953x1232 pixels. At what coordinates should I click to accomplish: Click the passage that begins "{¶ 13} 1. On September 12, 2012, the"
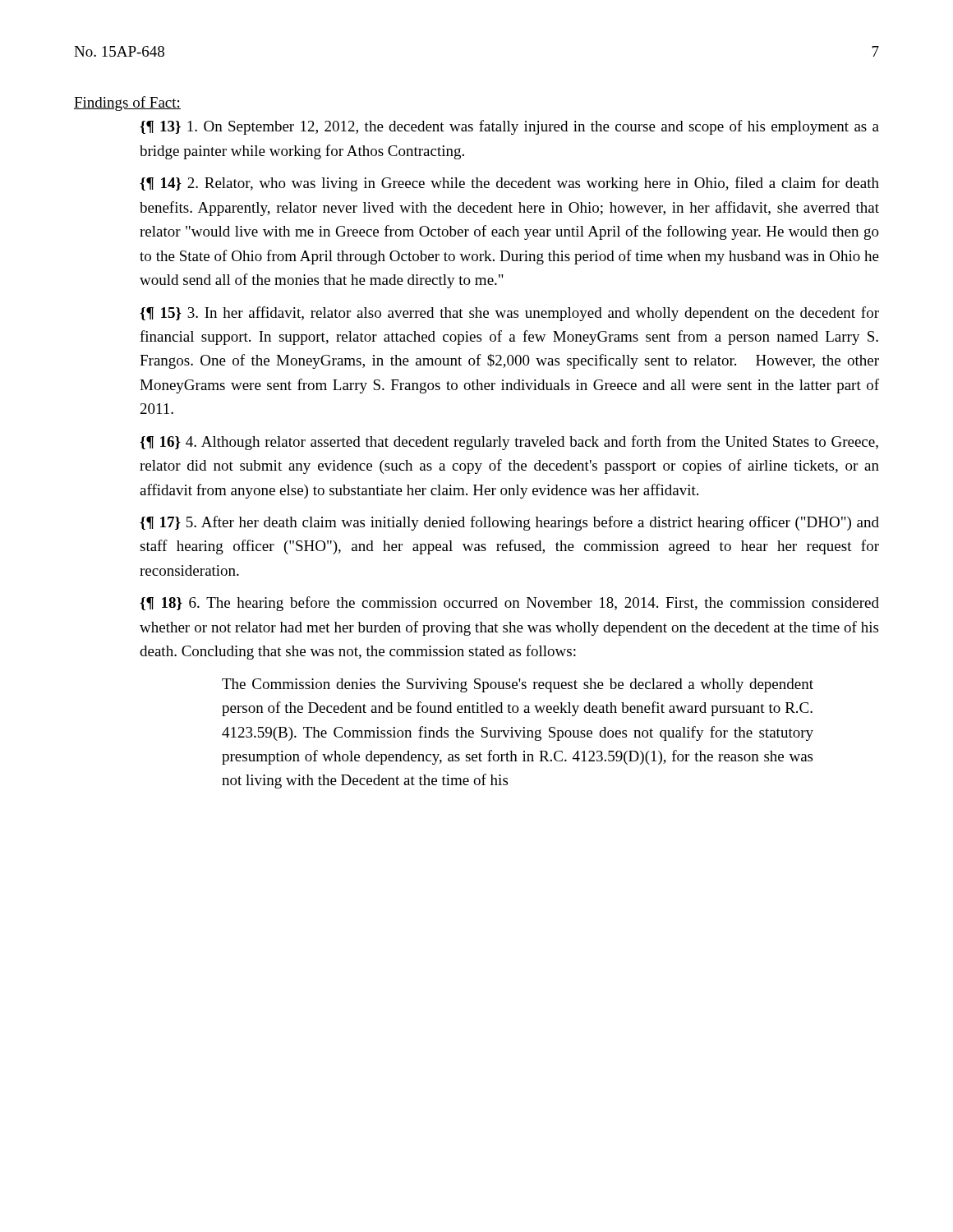point(476,139)
